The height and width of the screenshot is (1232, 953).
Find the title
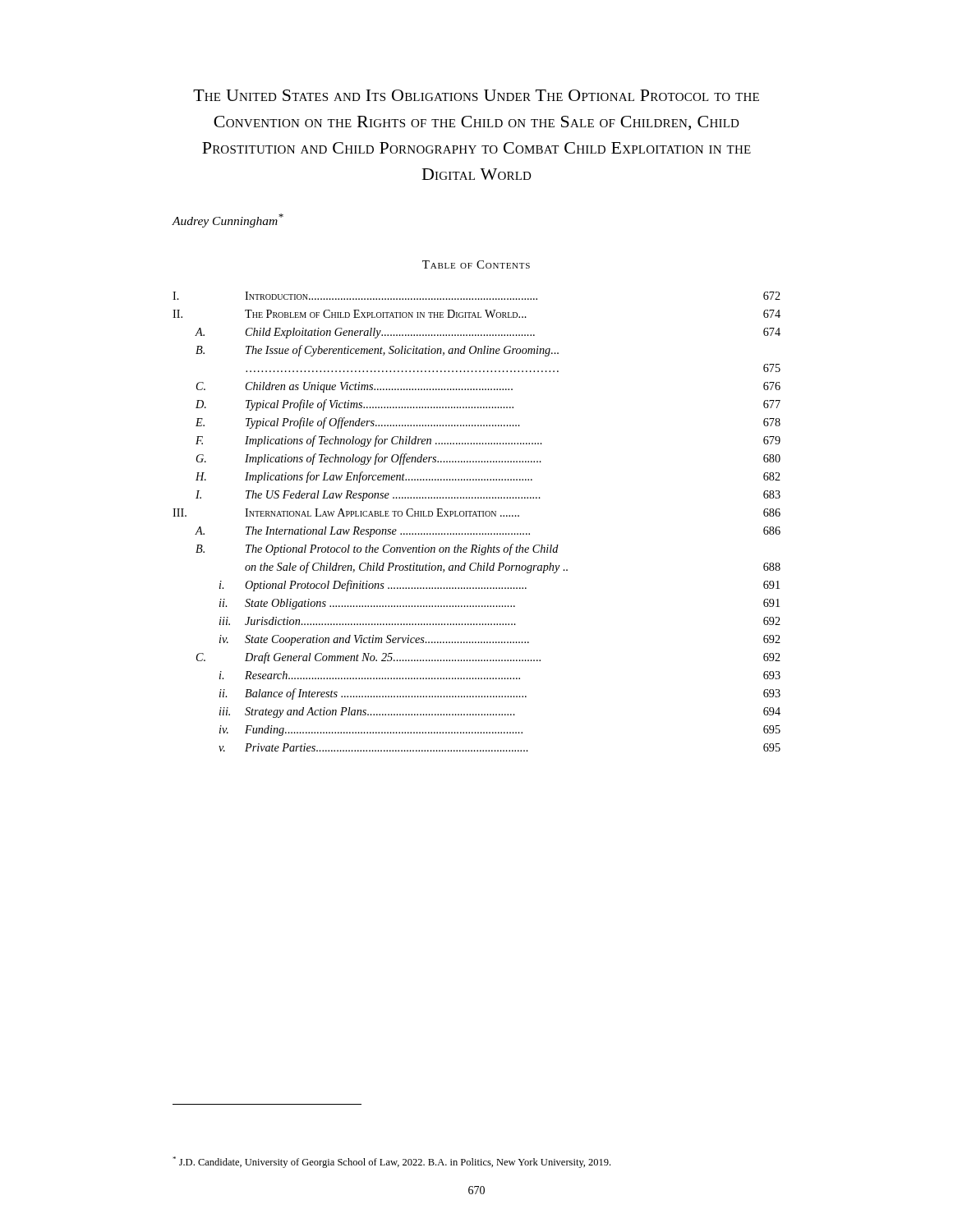(x=476, y=134)
